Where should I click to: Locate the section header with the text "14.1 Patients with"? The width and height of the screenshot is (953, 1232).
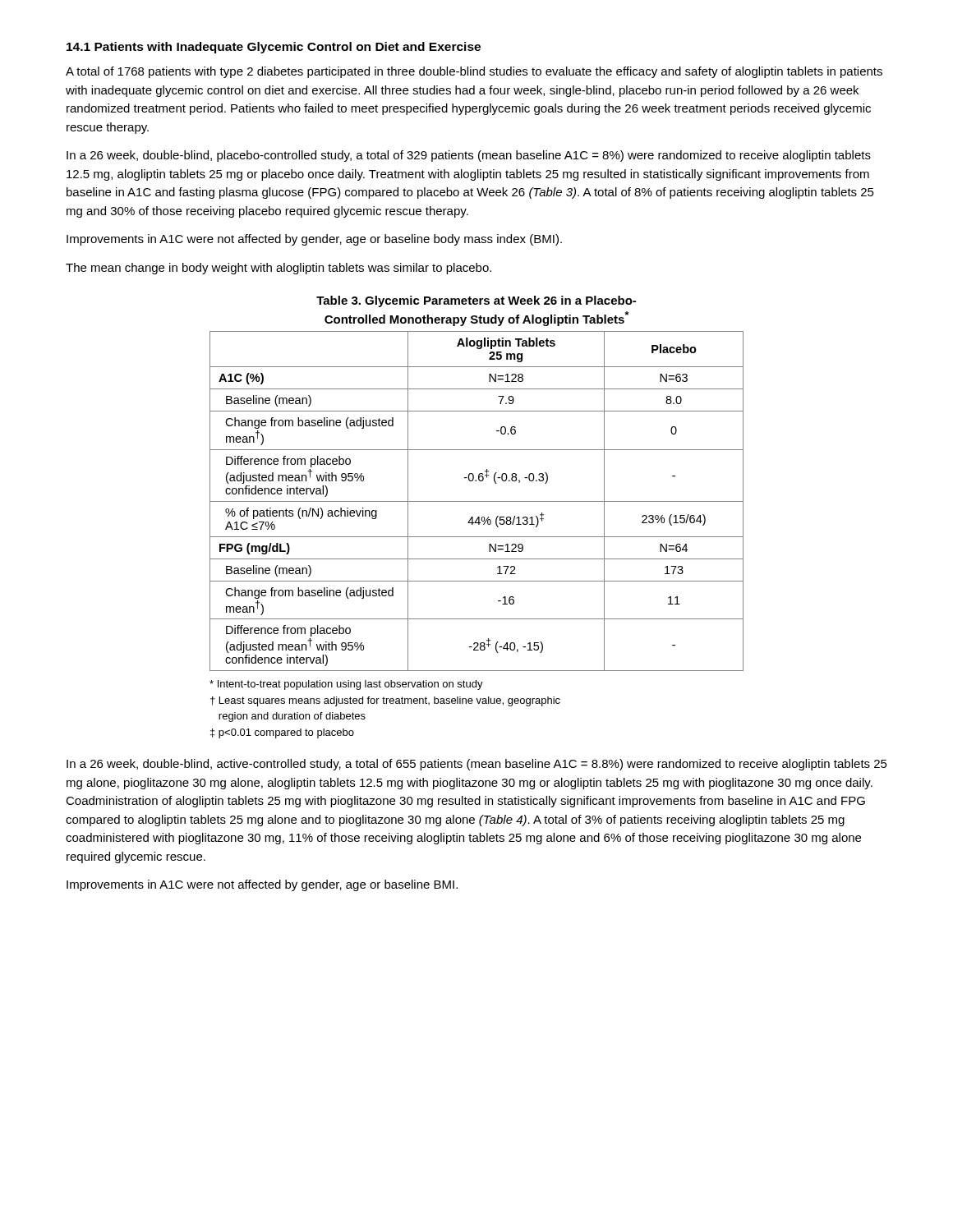coord(273,46)
